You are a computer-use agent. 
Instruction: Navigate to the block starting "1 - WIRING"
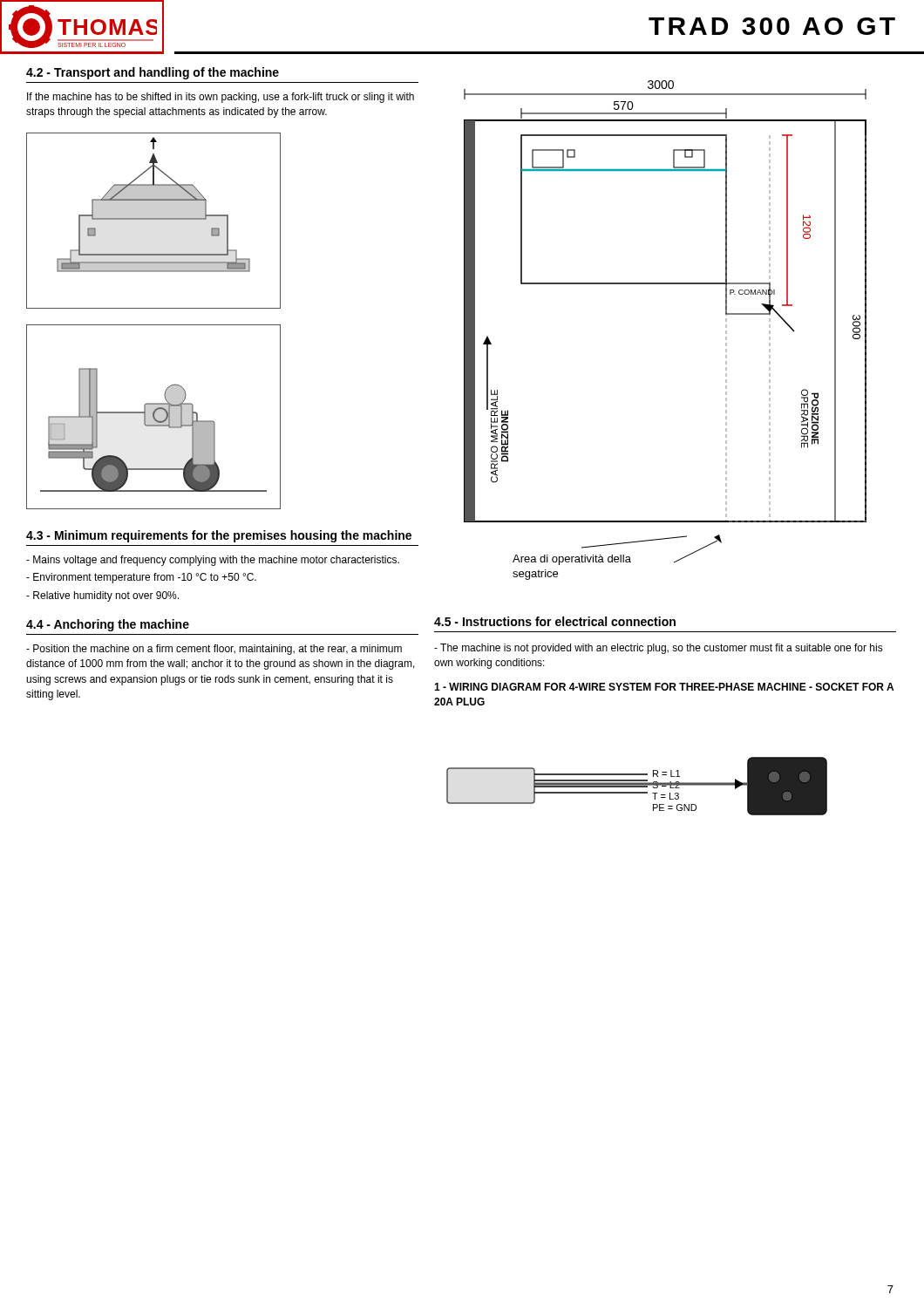point(664,694)
